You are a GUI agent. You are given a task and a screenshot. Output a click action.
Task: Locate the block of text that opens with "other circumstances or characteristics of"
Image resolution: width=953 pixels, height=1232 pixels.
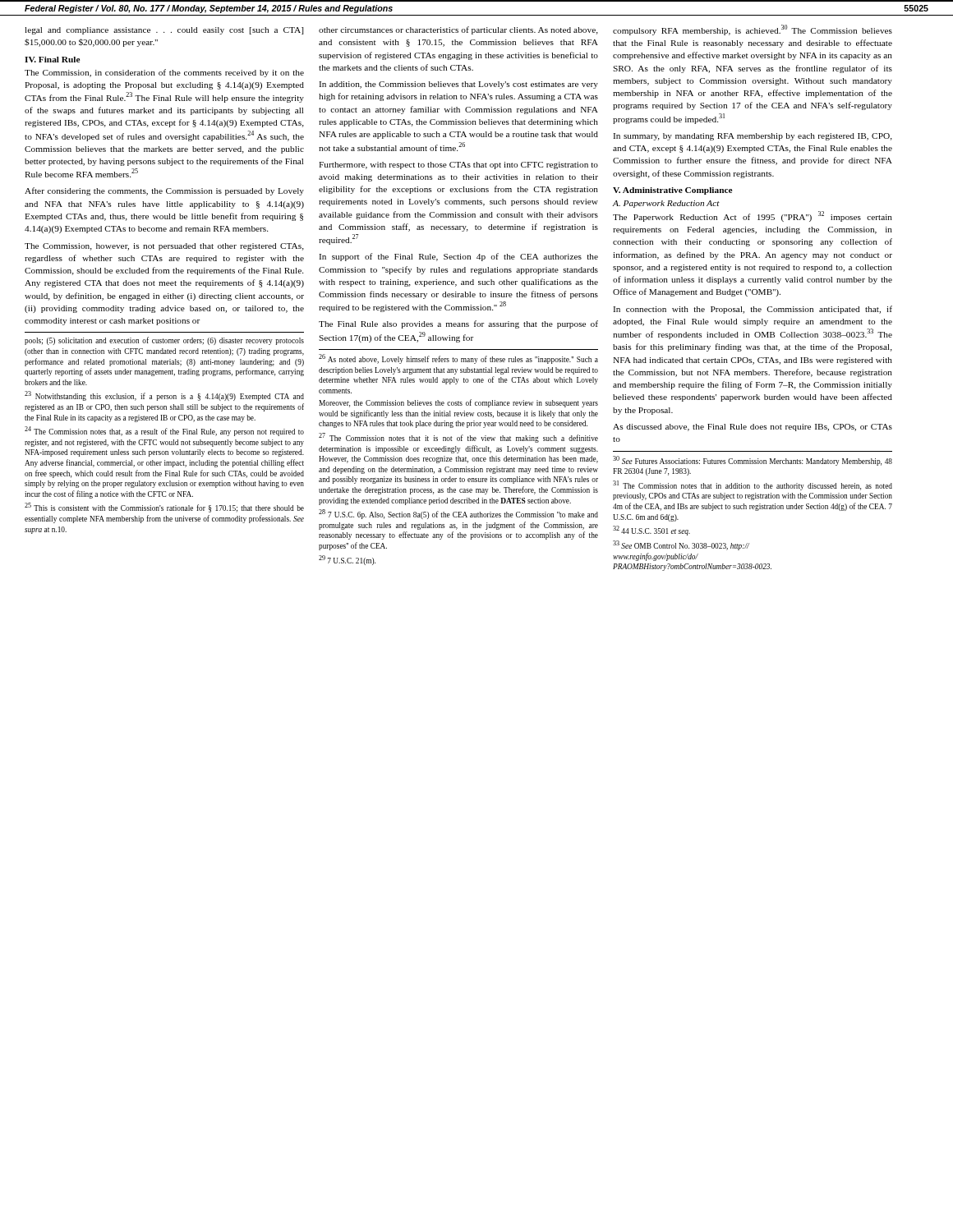pos(458,49)
